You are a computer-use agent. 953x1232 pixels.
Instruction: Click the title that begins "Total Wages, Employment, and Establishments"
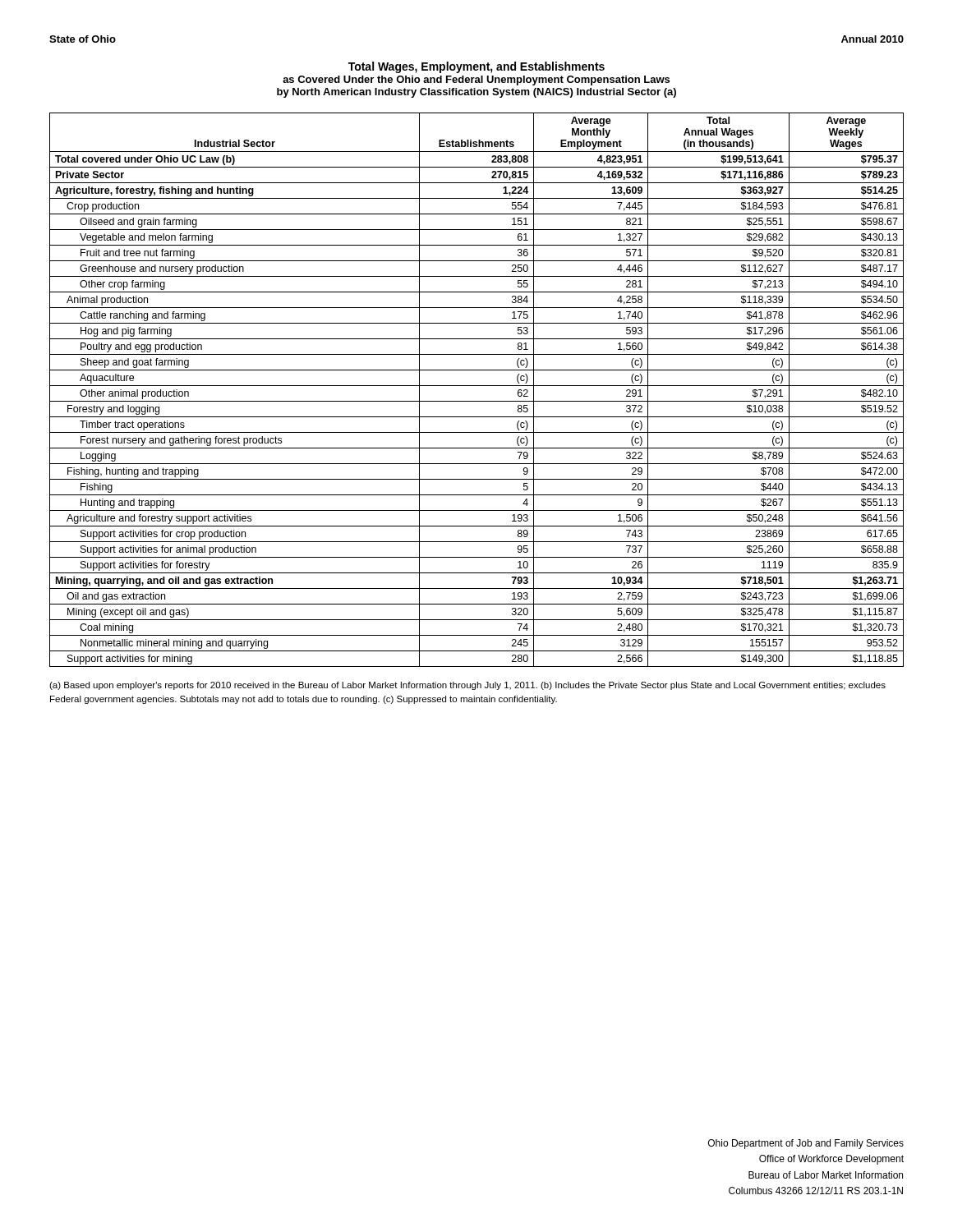coord(476,79)
